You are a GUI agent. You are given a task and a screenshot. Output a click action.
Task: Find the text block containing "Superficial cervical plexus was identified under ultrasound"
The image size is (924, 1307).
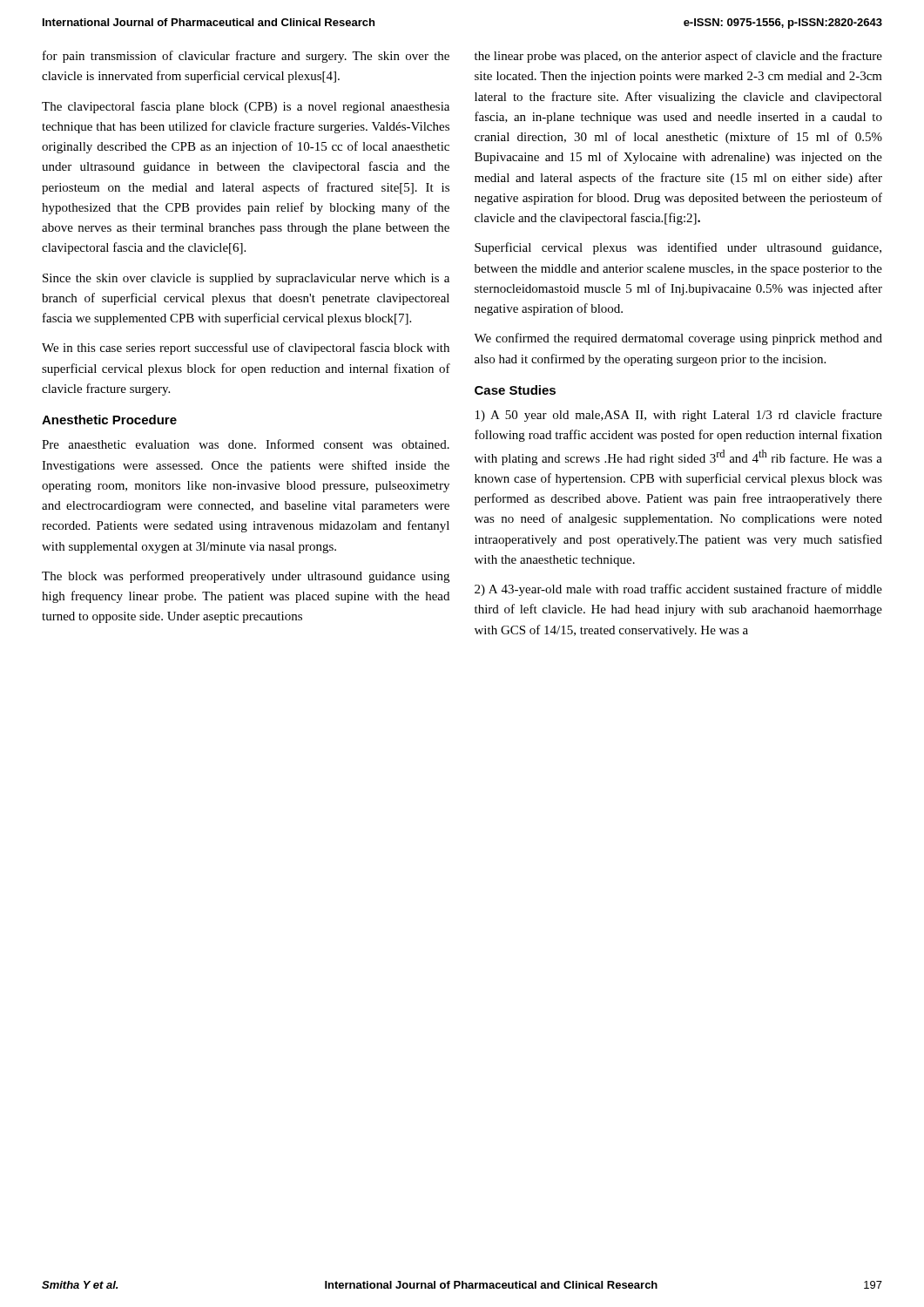coord(678,279)
